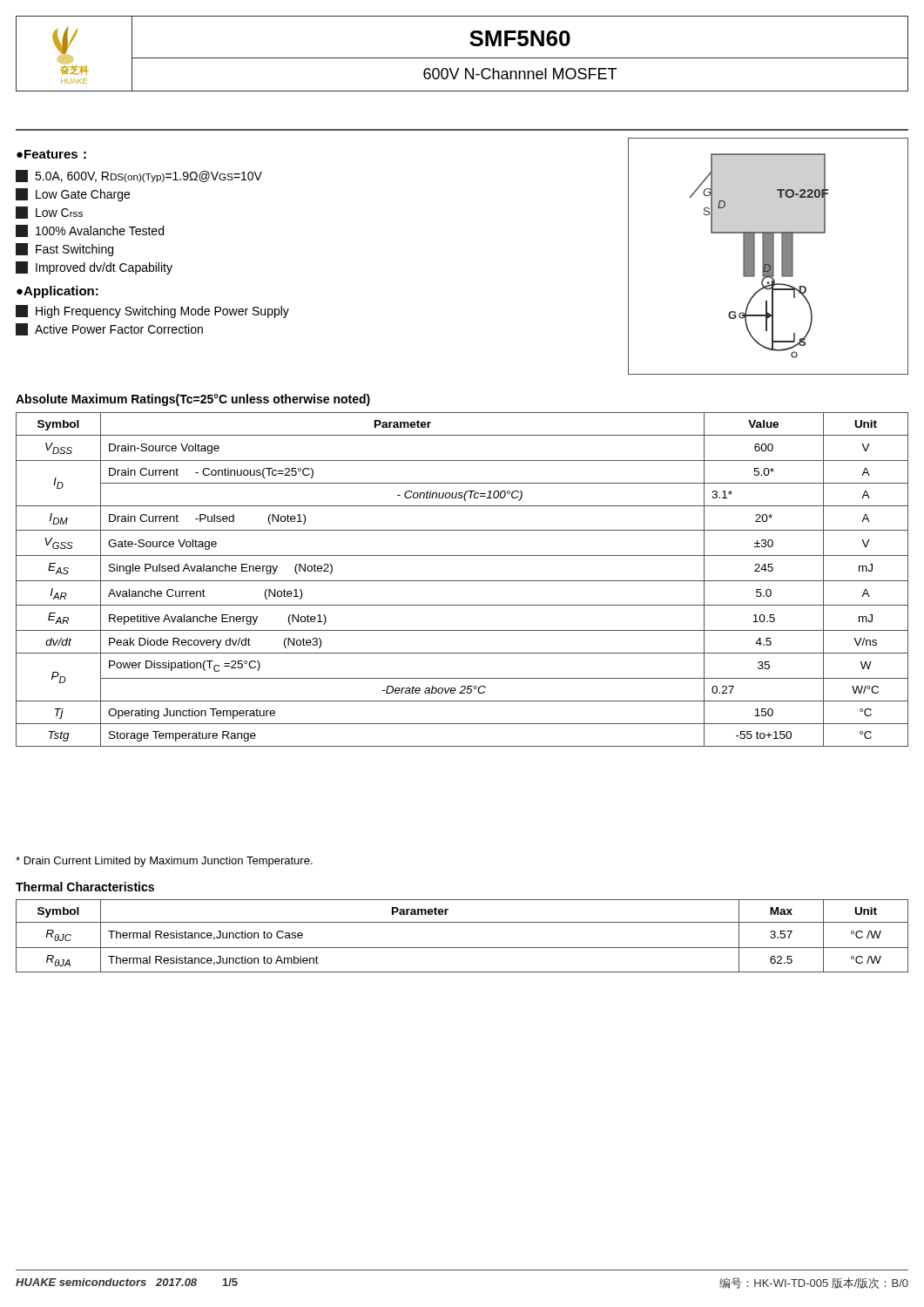
Task: Select the engineering diagram
Action: (x=768, y=256)
